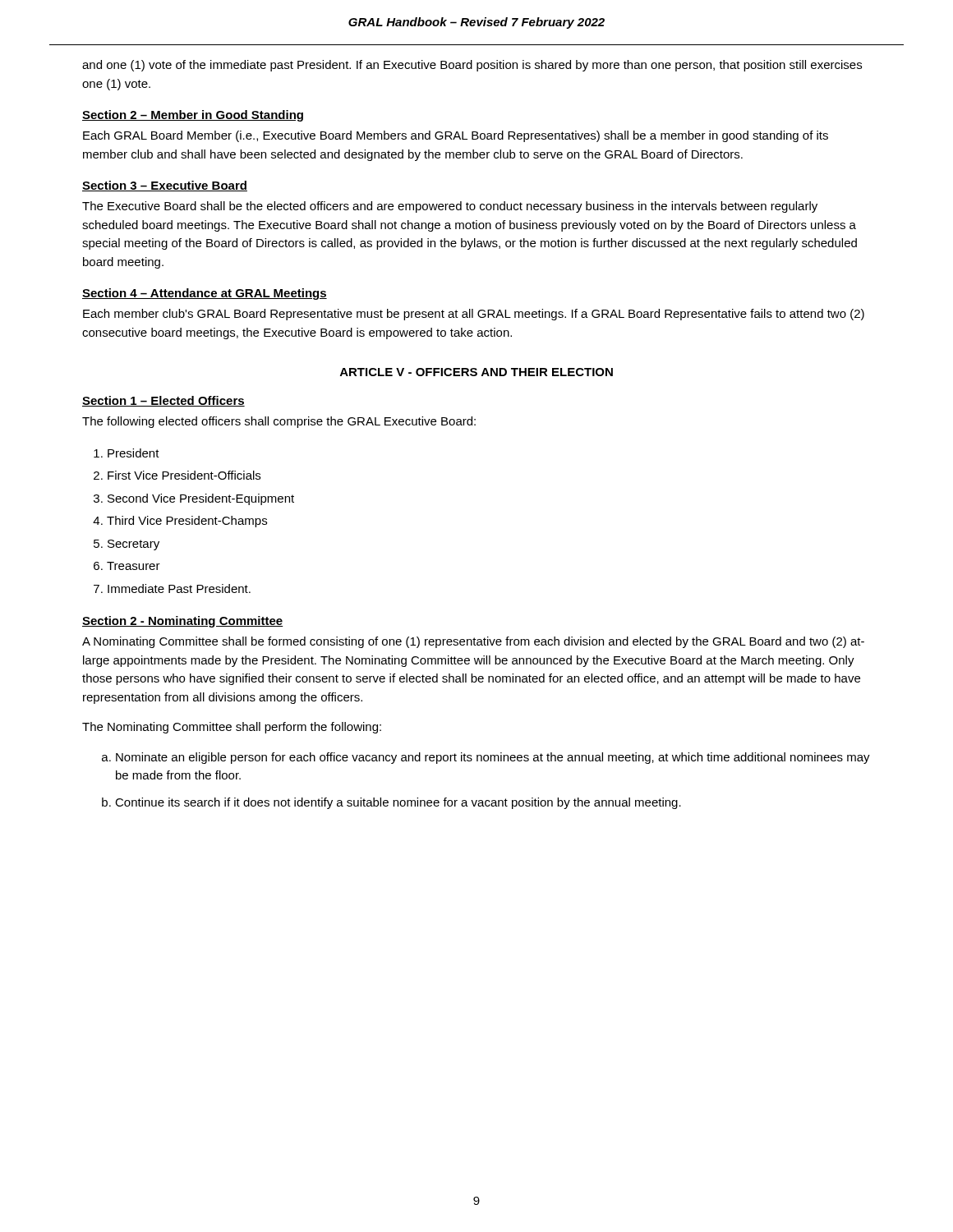Where does it say "Third Vice President-Champs"?
Viewport: 953px width, 1232px height.
point(187,522)
